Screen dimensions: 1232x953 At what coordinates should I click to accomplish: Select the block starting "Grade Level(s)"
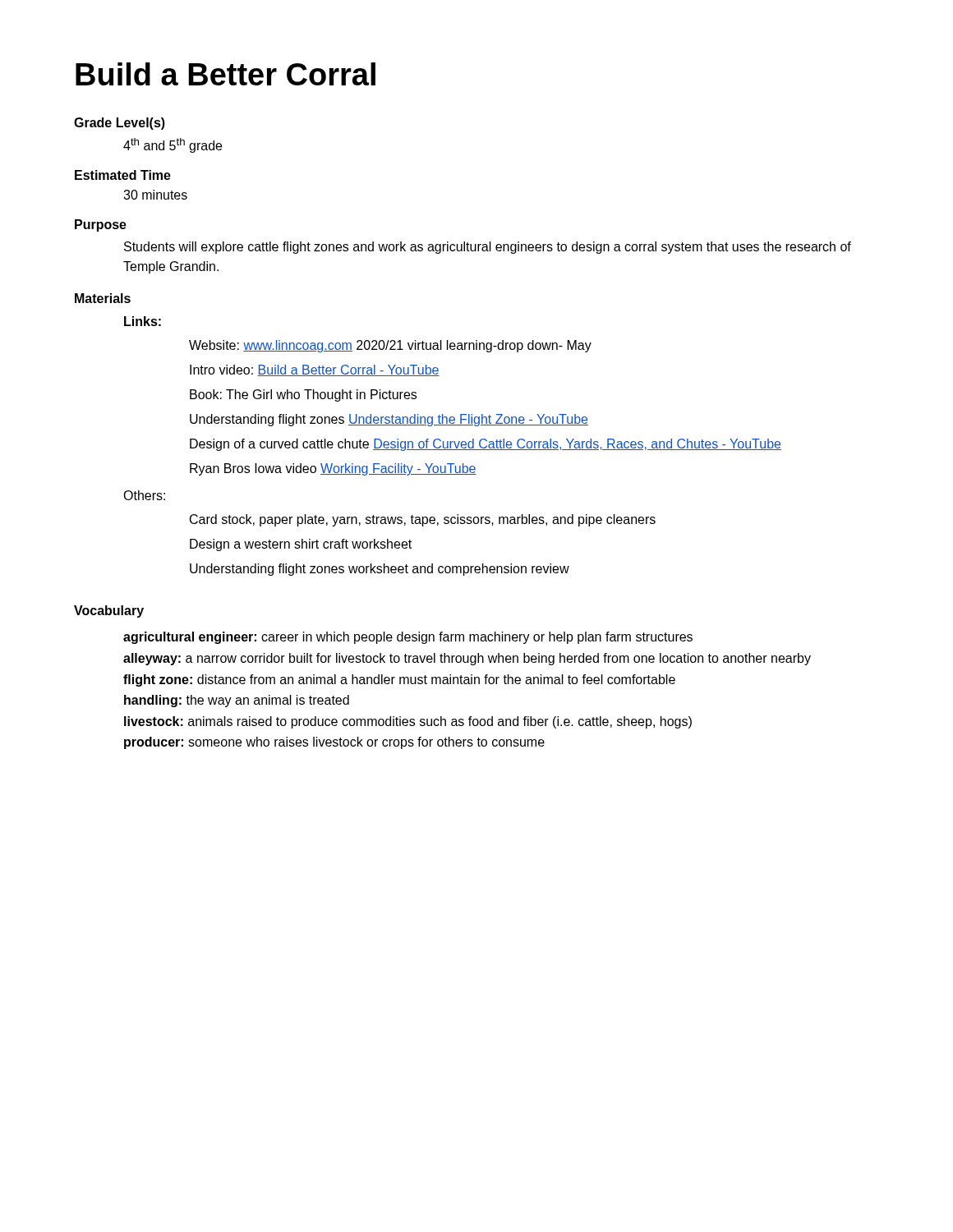click(120, 123)
